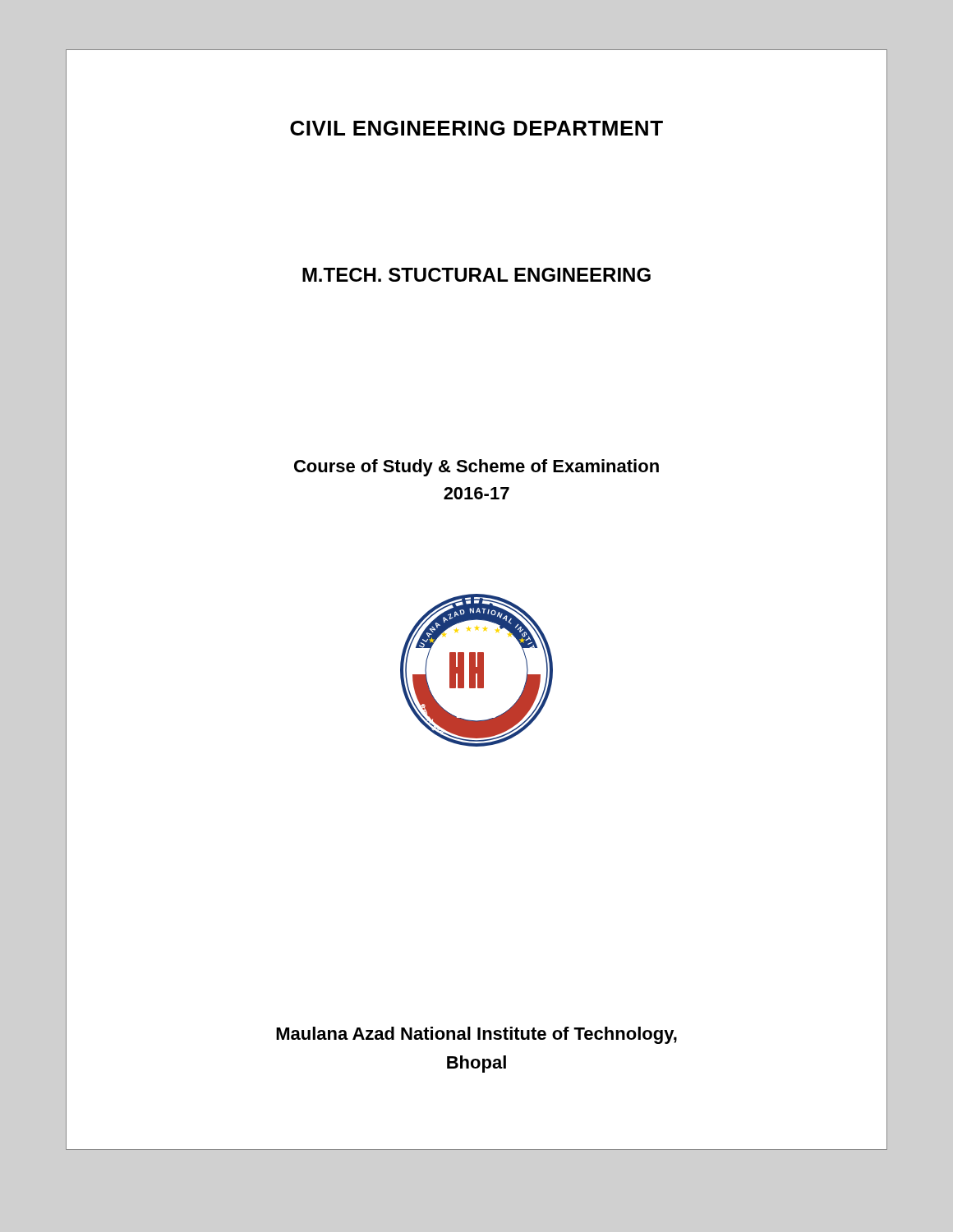Locate the element starting "Course of Study & Scheme"
953x1232 pixels.
click(476, 480)
